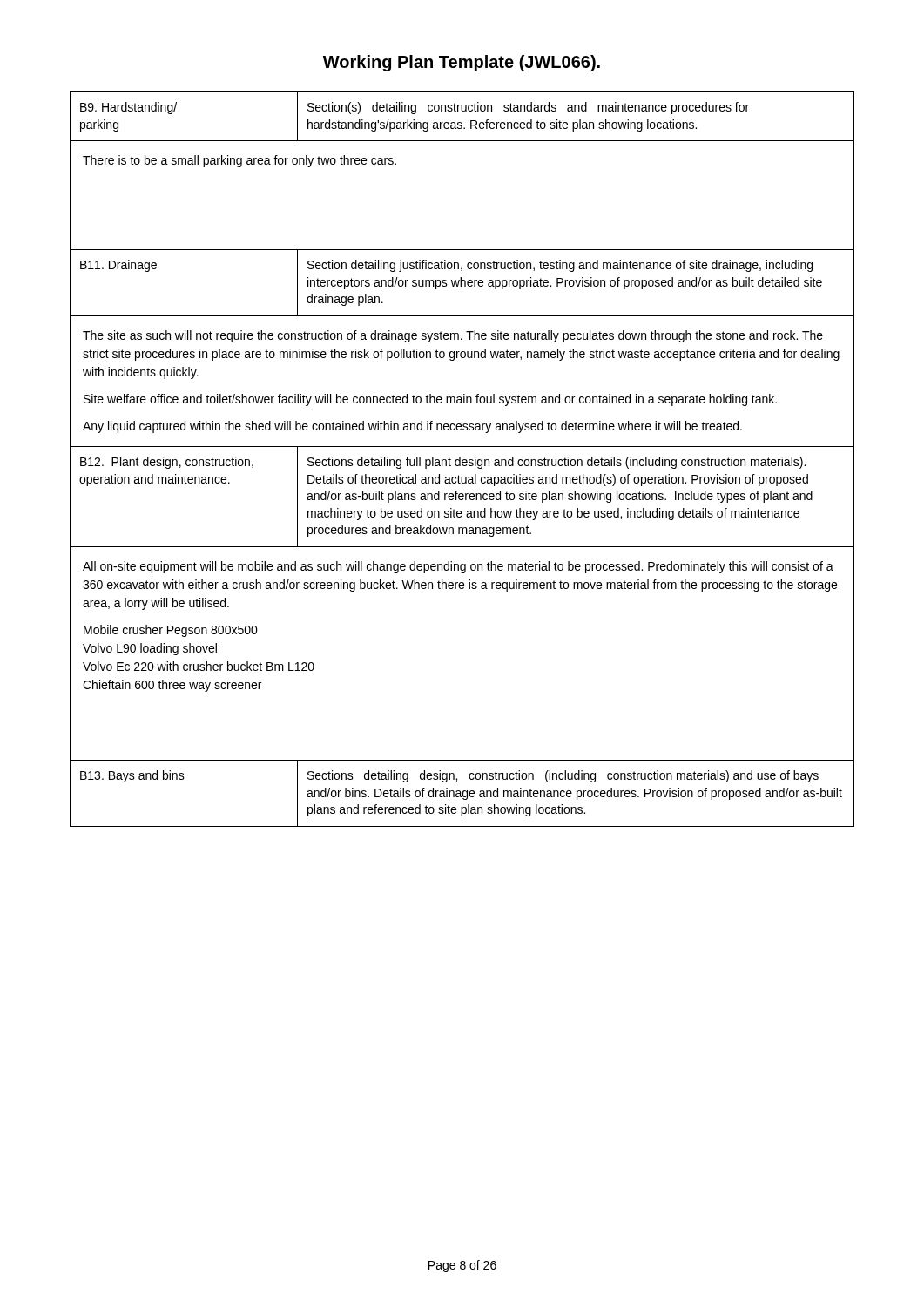Image resolution: width=924 pixels, height=1307 pixels.
Task: Point to the block beginning "Any liquid captured within the"
Action: point(413,426)
